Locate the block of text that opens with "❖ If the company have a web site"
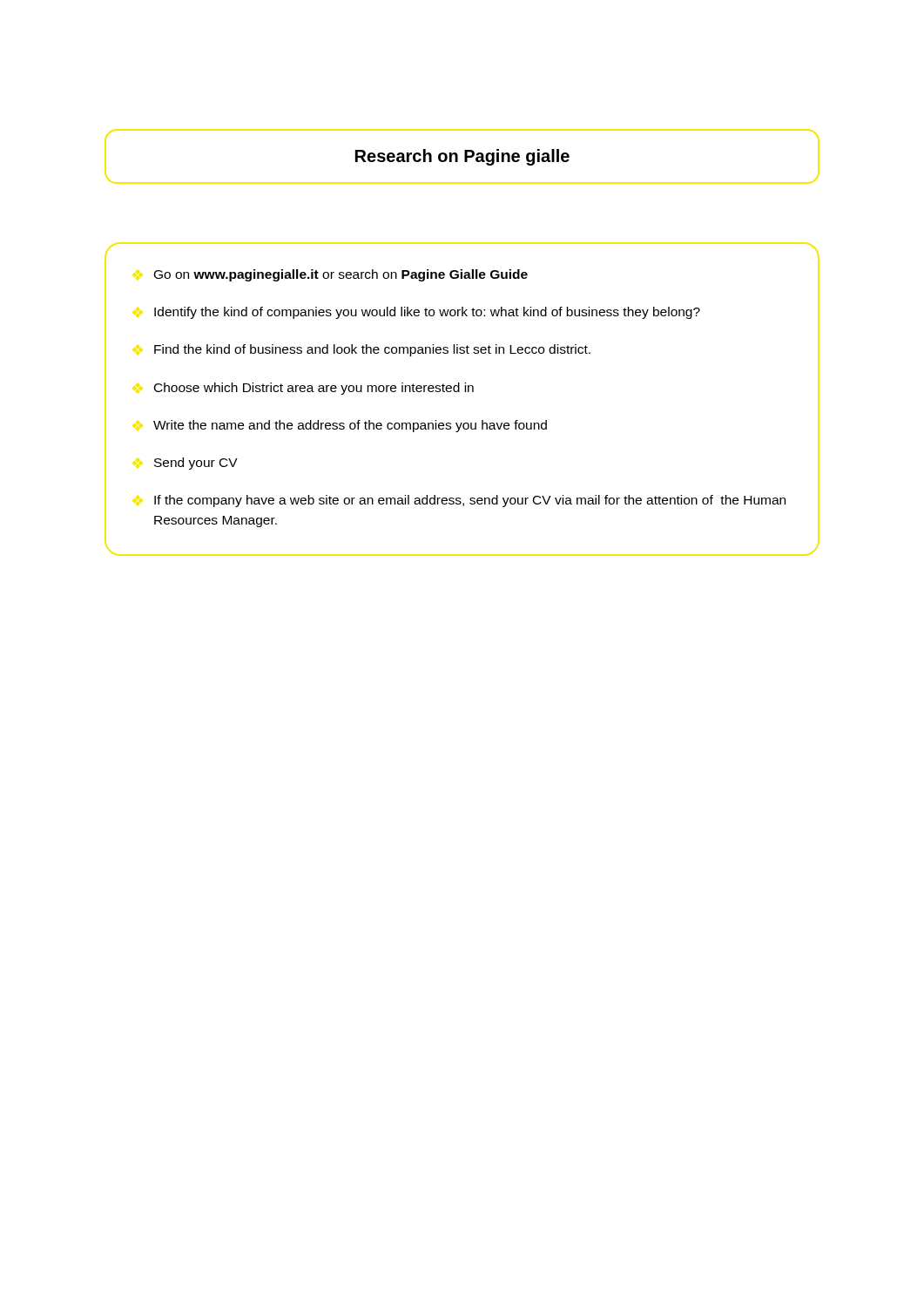924x1307 pixels. (460, 510)
